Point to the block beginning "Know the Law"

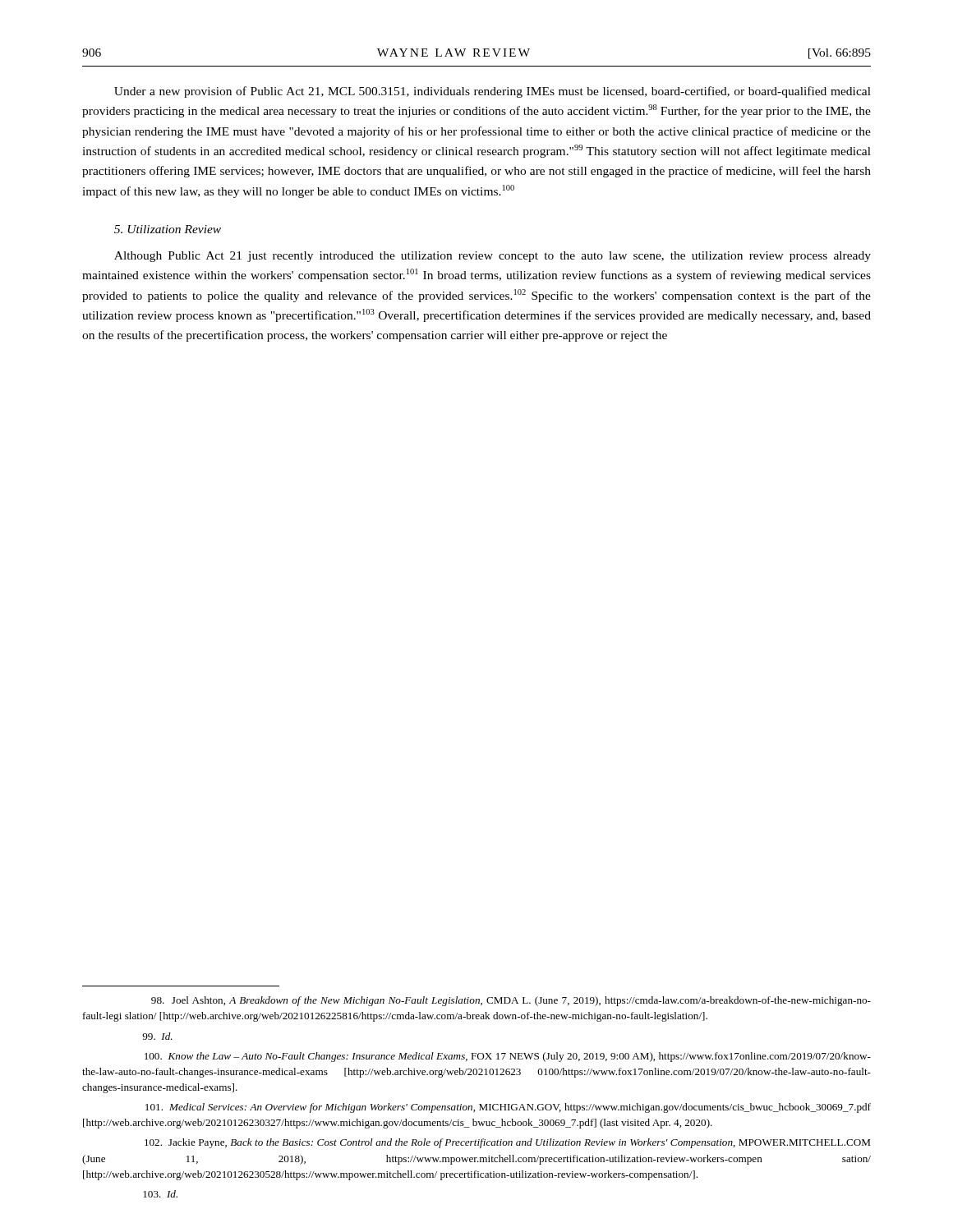pos(476,1071)
